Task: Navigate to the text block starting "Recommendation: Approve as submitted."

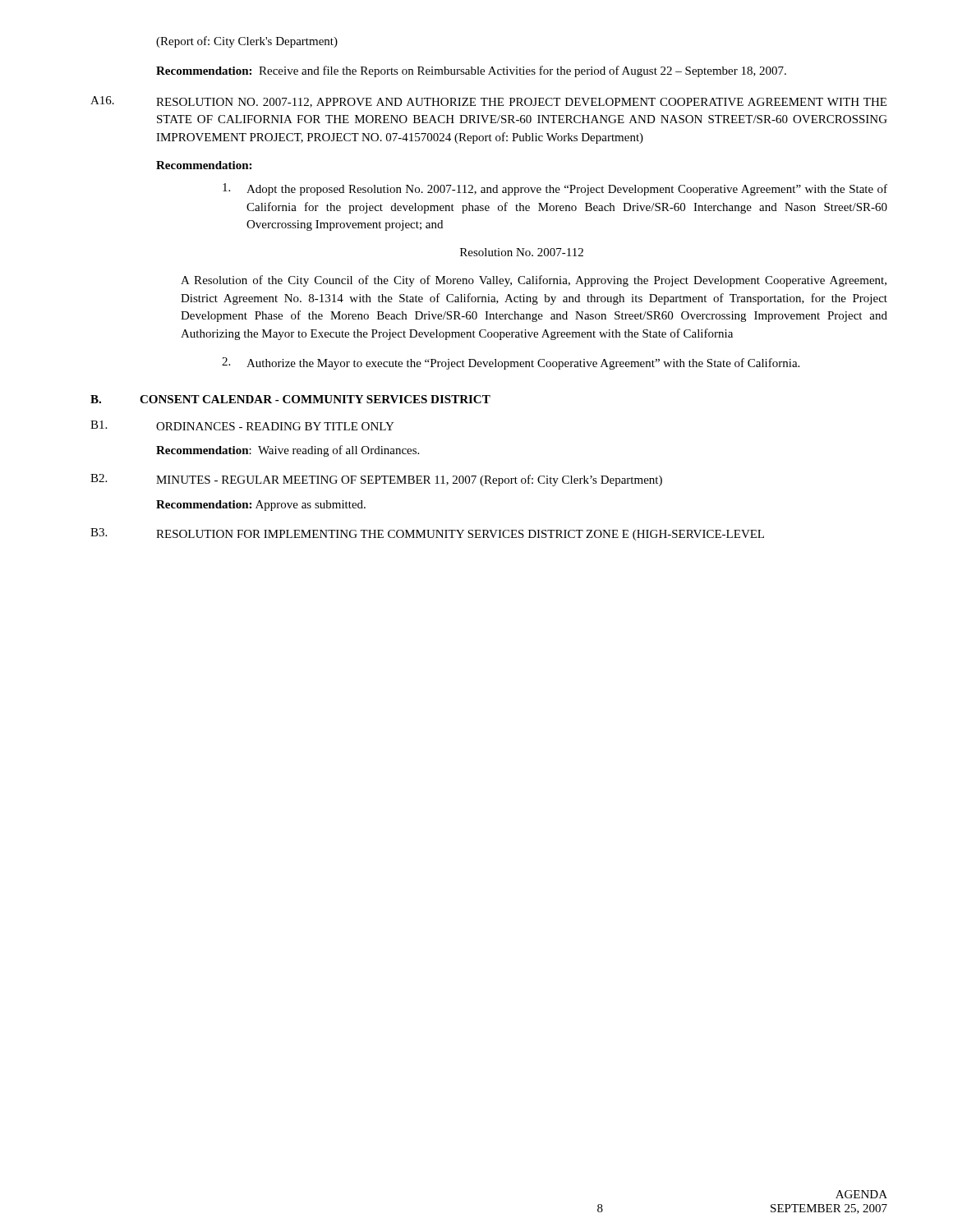Action: (261, 504)
